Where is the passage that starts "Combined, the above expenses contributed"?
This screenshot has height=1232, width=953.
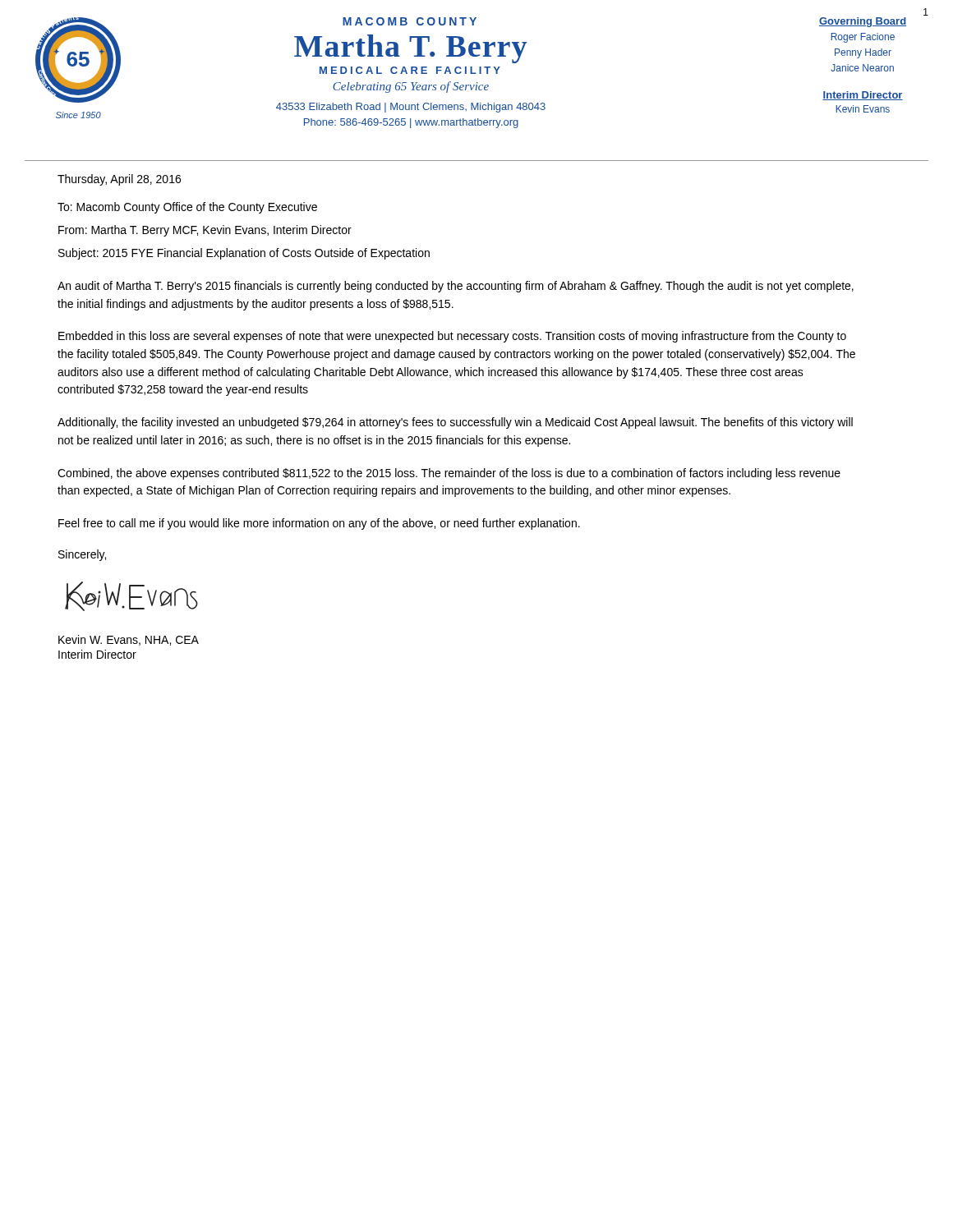click(x=449, y=482)
